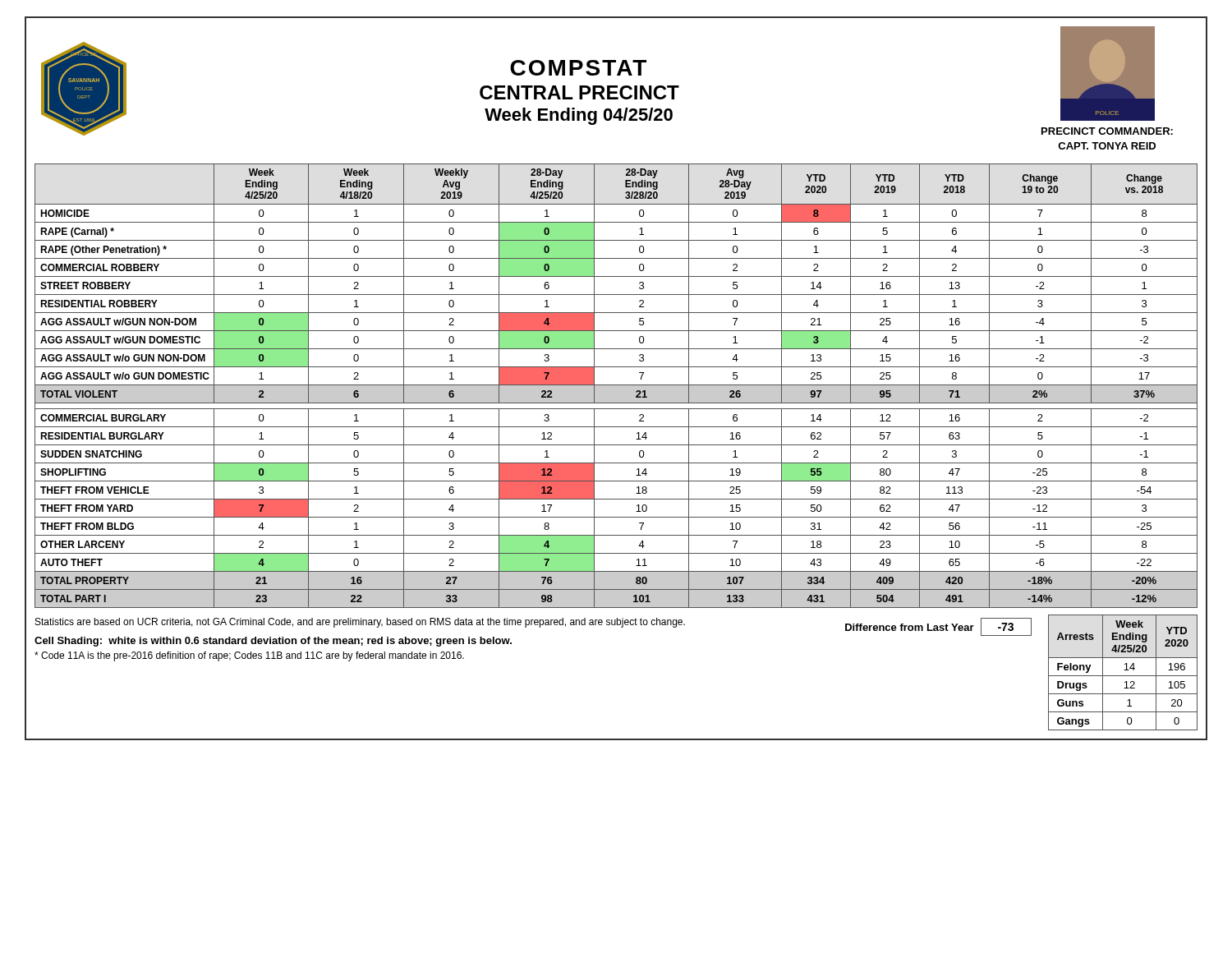Where does it say "Difference from Last Year -73"?

[938, 627]
